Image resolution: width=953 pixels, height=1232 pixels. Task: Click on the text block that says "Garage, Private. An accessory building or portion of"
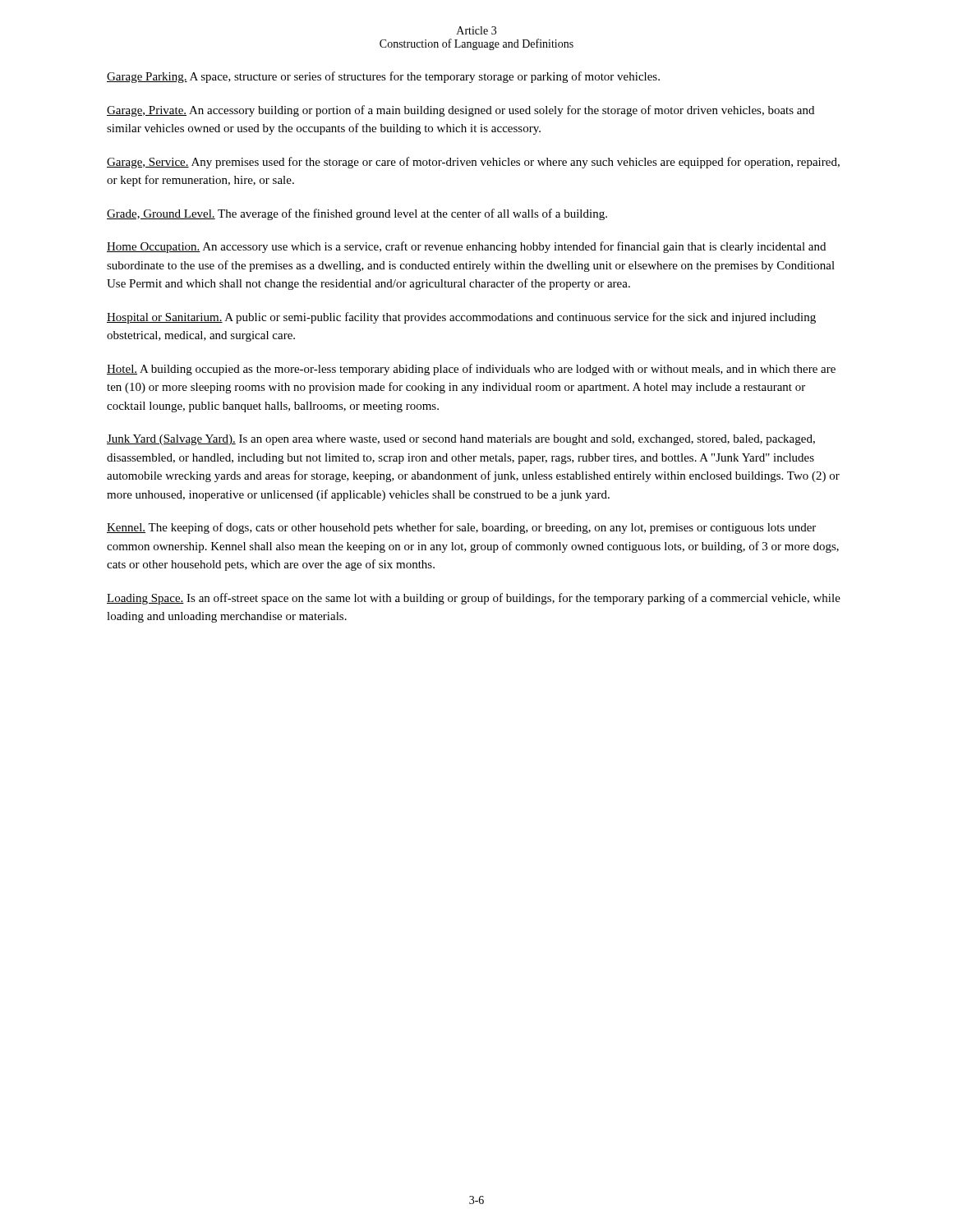point(461,119)
